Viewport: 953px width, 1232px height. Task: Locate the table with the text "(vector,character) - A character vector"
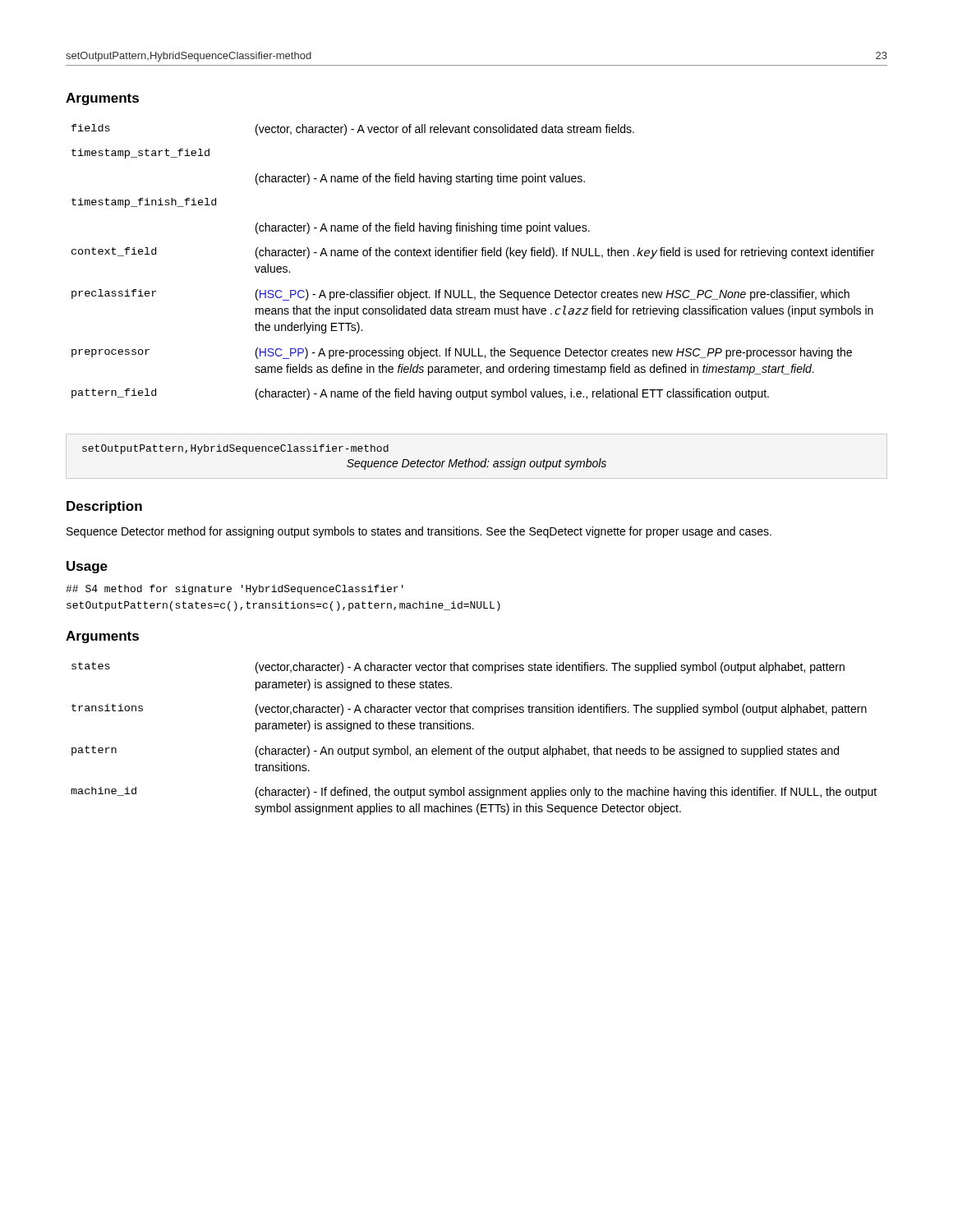click(x=476, y=740)
